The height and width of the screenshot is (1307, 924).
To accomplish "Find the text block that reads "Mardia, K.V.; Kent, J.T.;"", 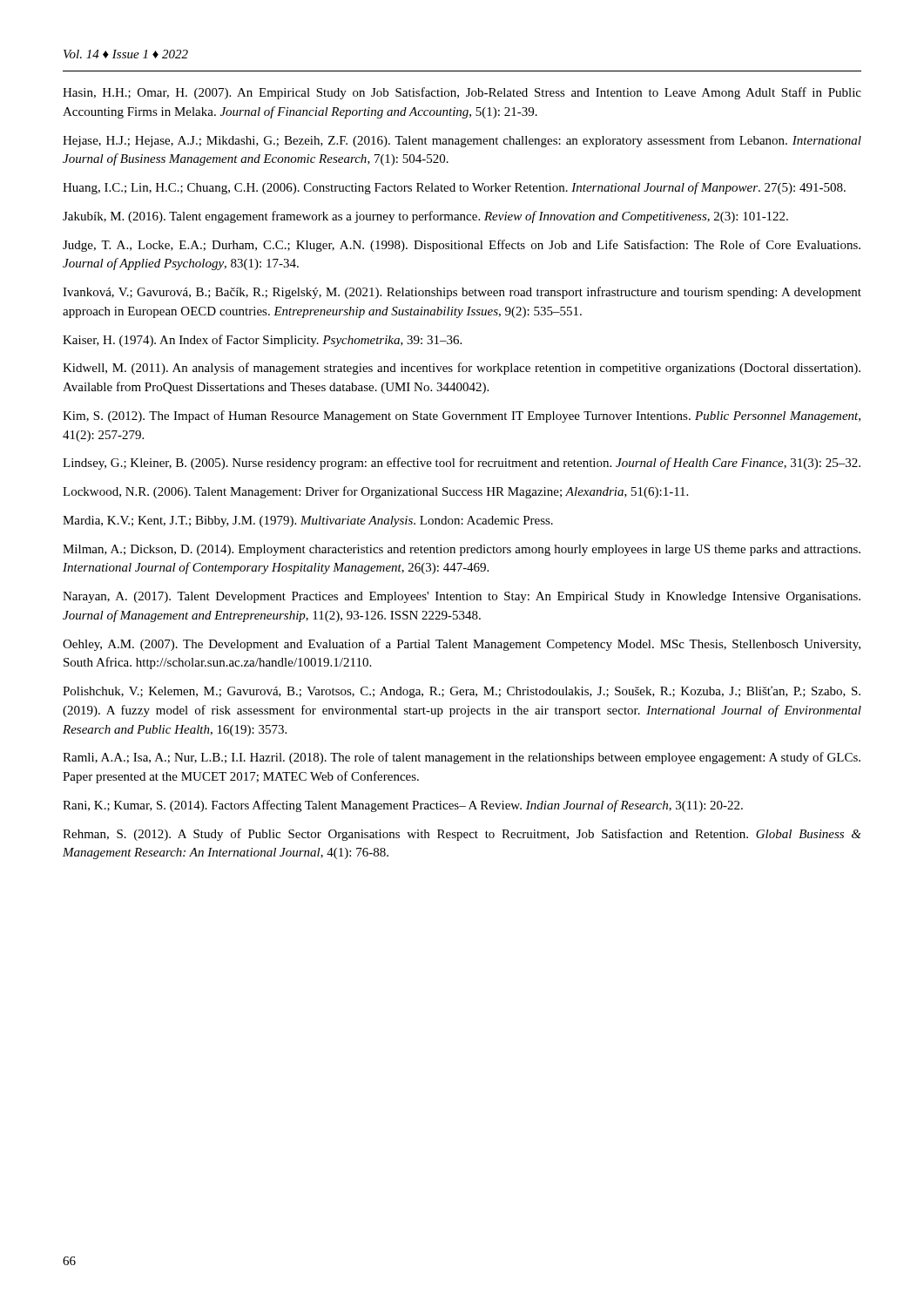I will point(308,520).
